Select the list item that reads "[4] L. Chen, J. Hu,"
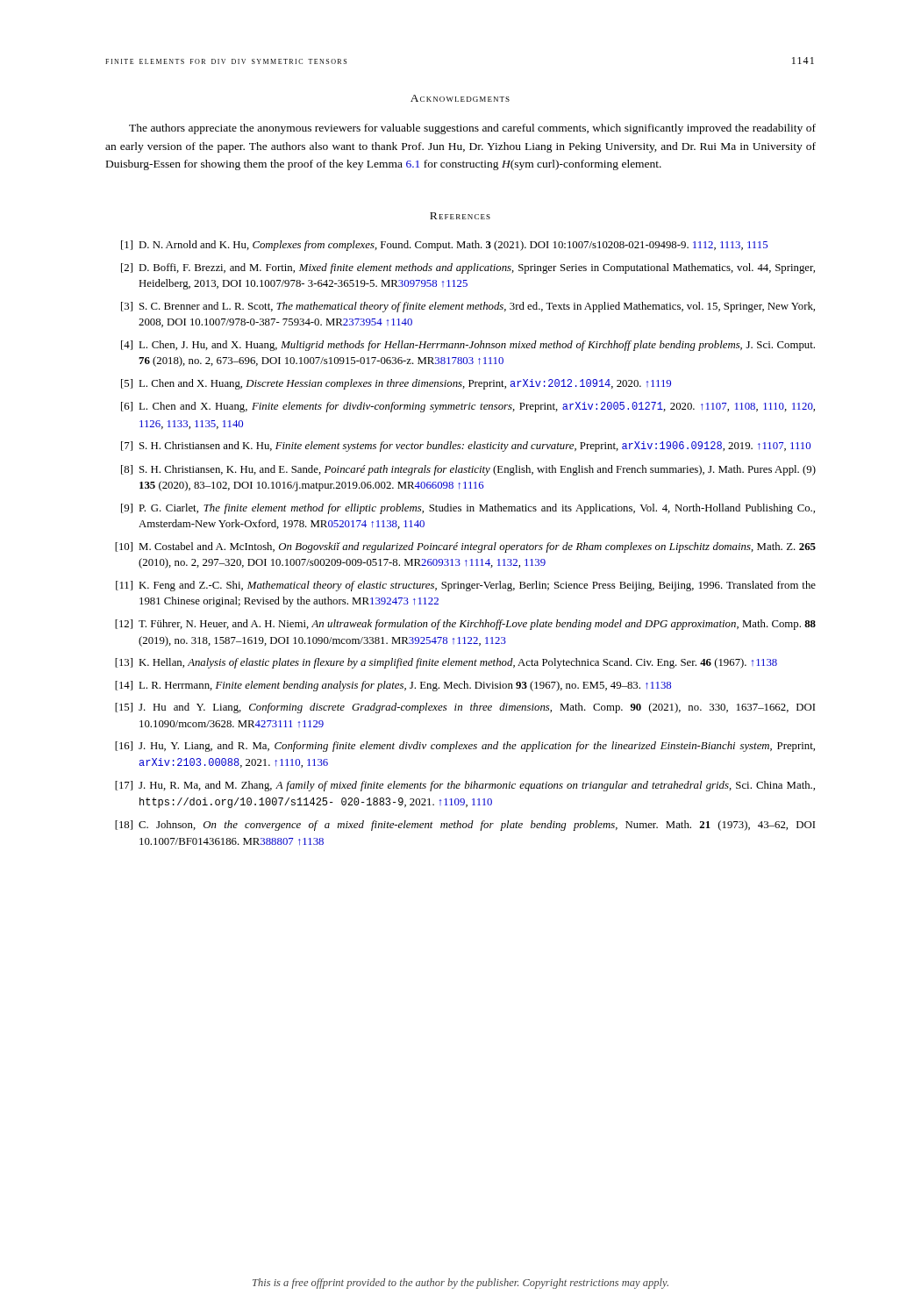921x1316 pixels. pos(460,353)
